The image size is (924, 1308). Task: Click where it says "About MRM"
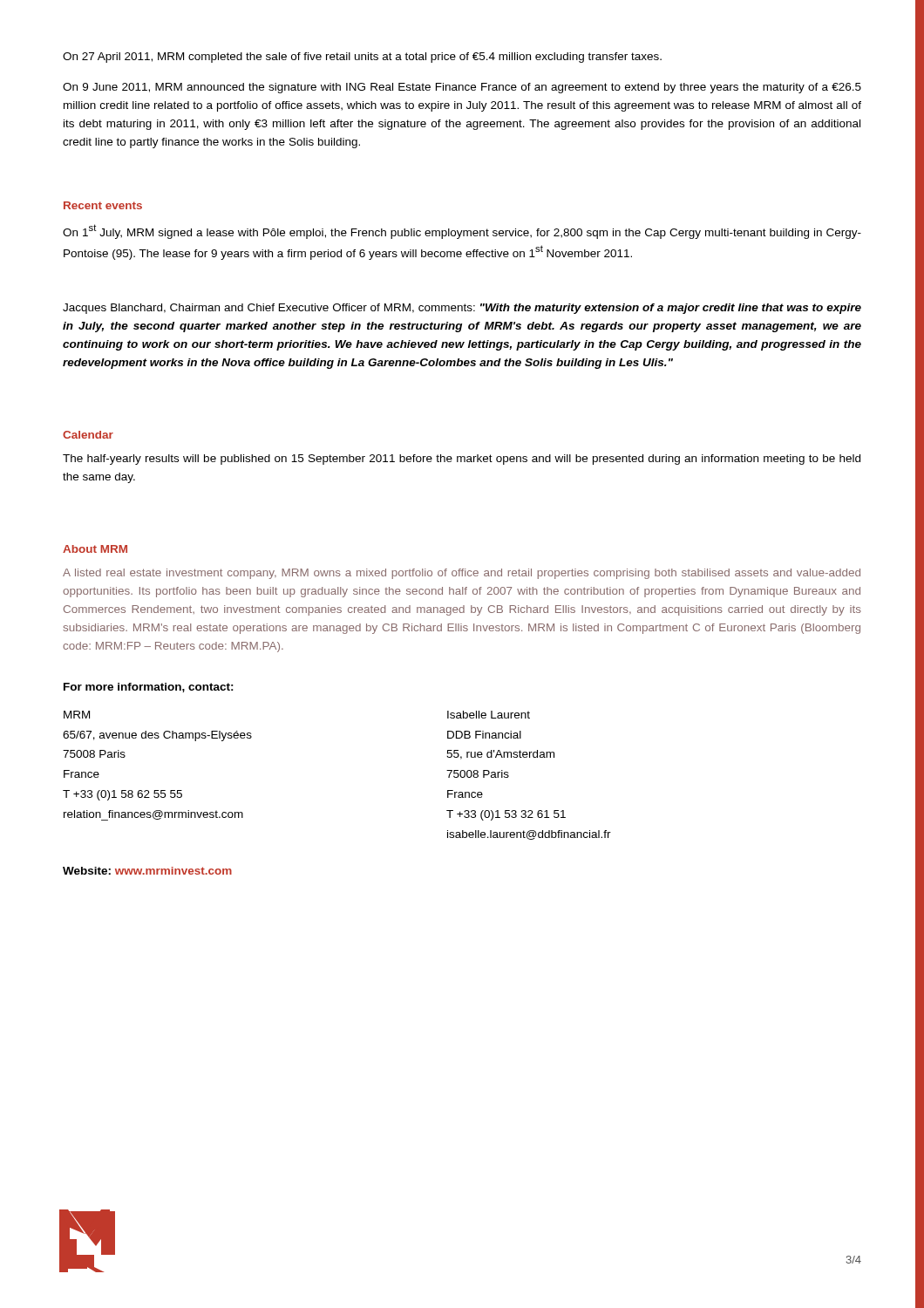pyautogui.click(x=95, y=549)
